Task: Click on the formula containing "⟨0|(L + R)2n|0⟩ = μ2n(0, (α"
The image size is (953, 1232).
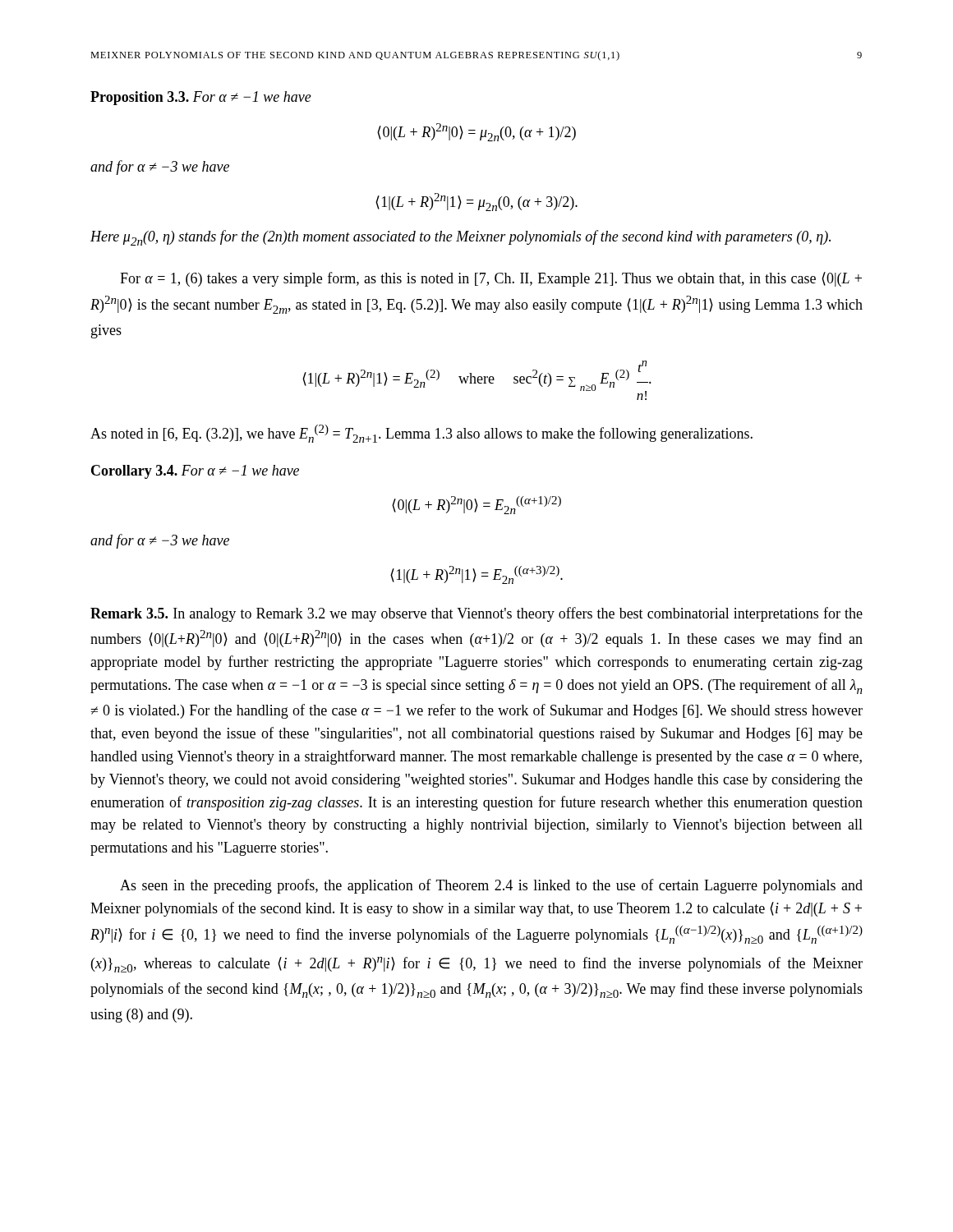Action: coord(476,132)
